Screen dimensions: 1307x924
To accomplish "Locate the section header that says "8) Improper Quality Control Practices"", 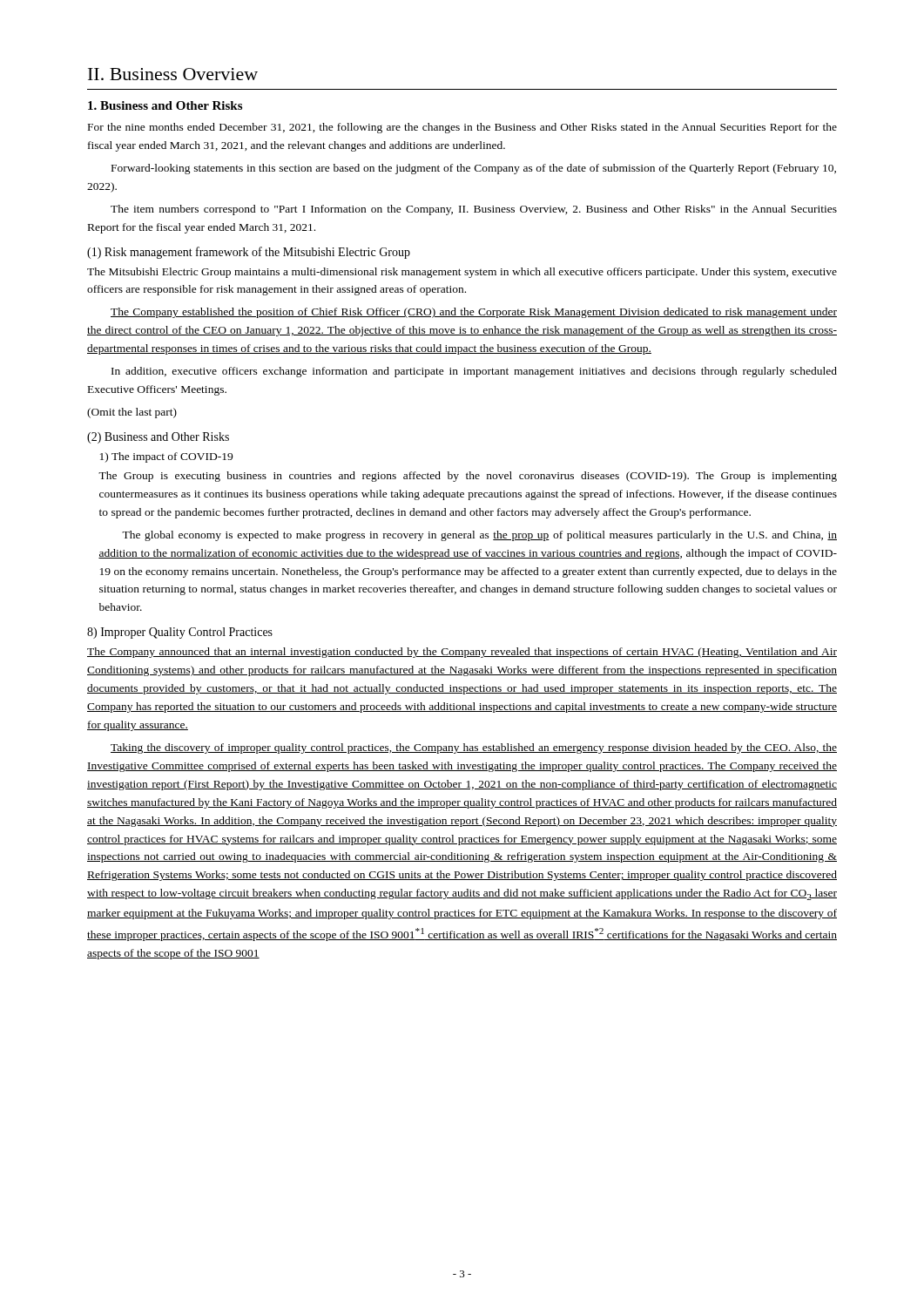I will click(x=180, y=633).
